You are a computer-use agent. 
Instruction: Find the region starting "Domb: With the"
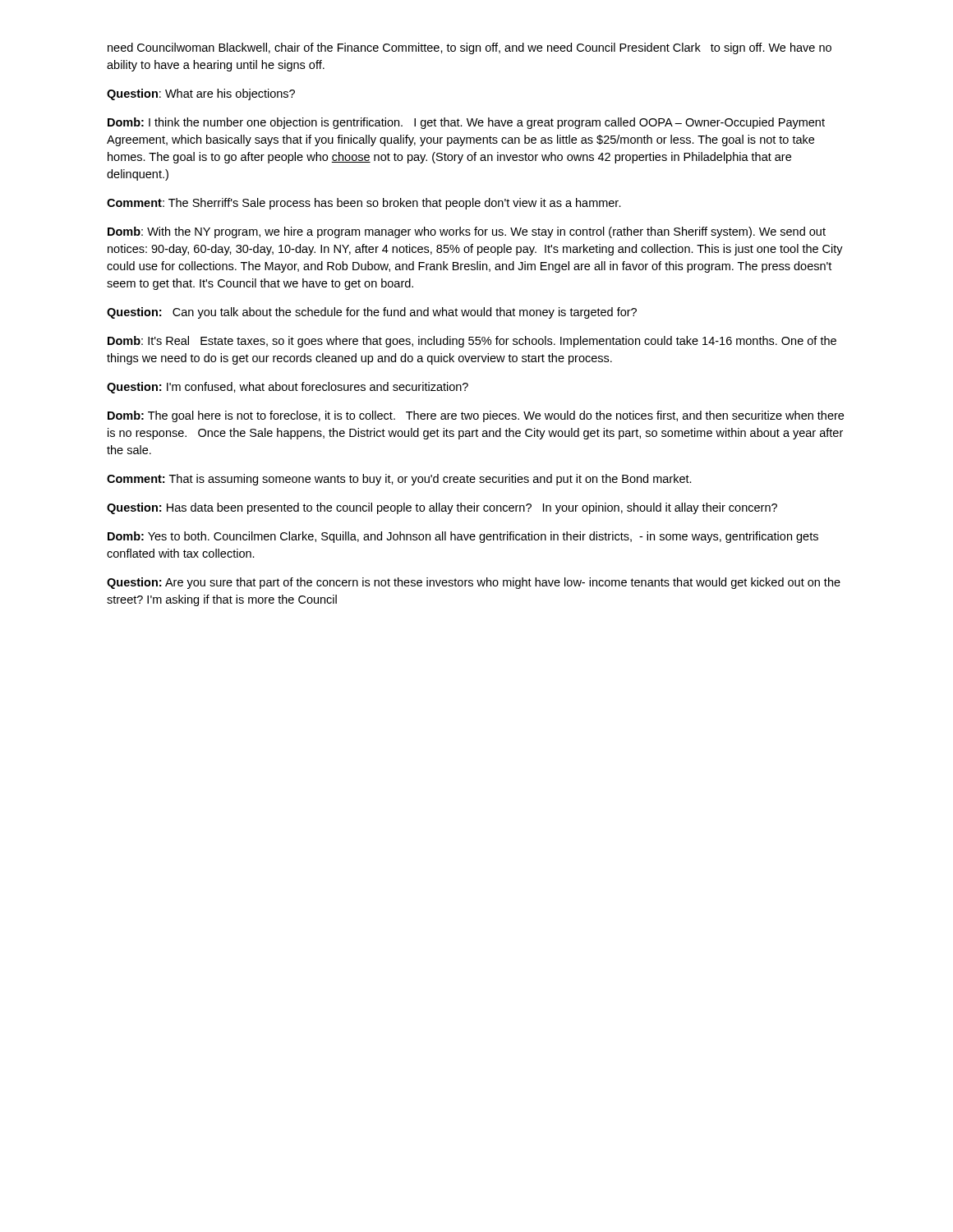click(x=475, y=258)
